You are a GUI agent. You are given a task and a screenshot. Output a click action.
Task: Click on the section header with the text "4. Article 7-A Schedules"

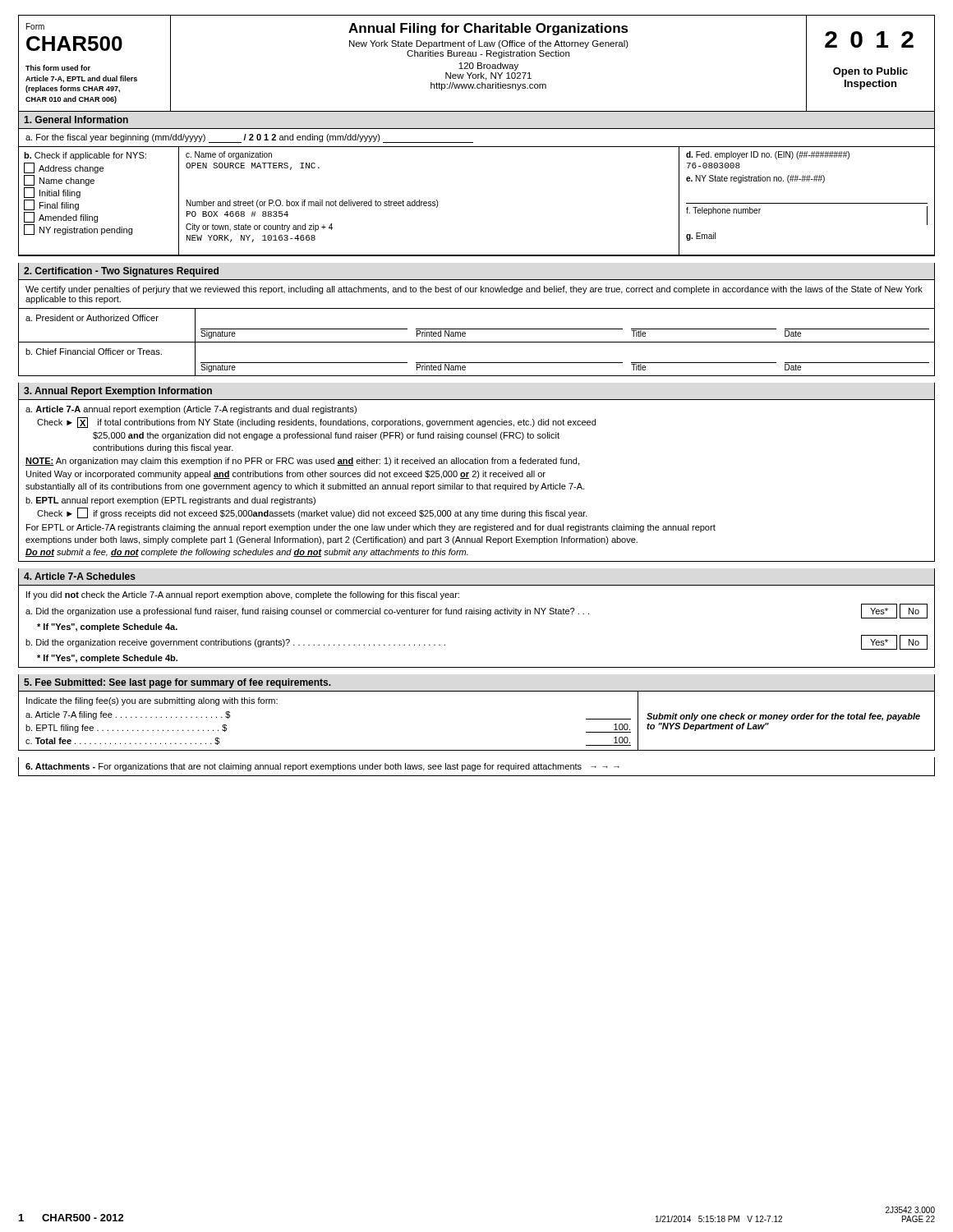coord(80,577)
